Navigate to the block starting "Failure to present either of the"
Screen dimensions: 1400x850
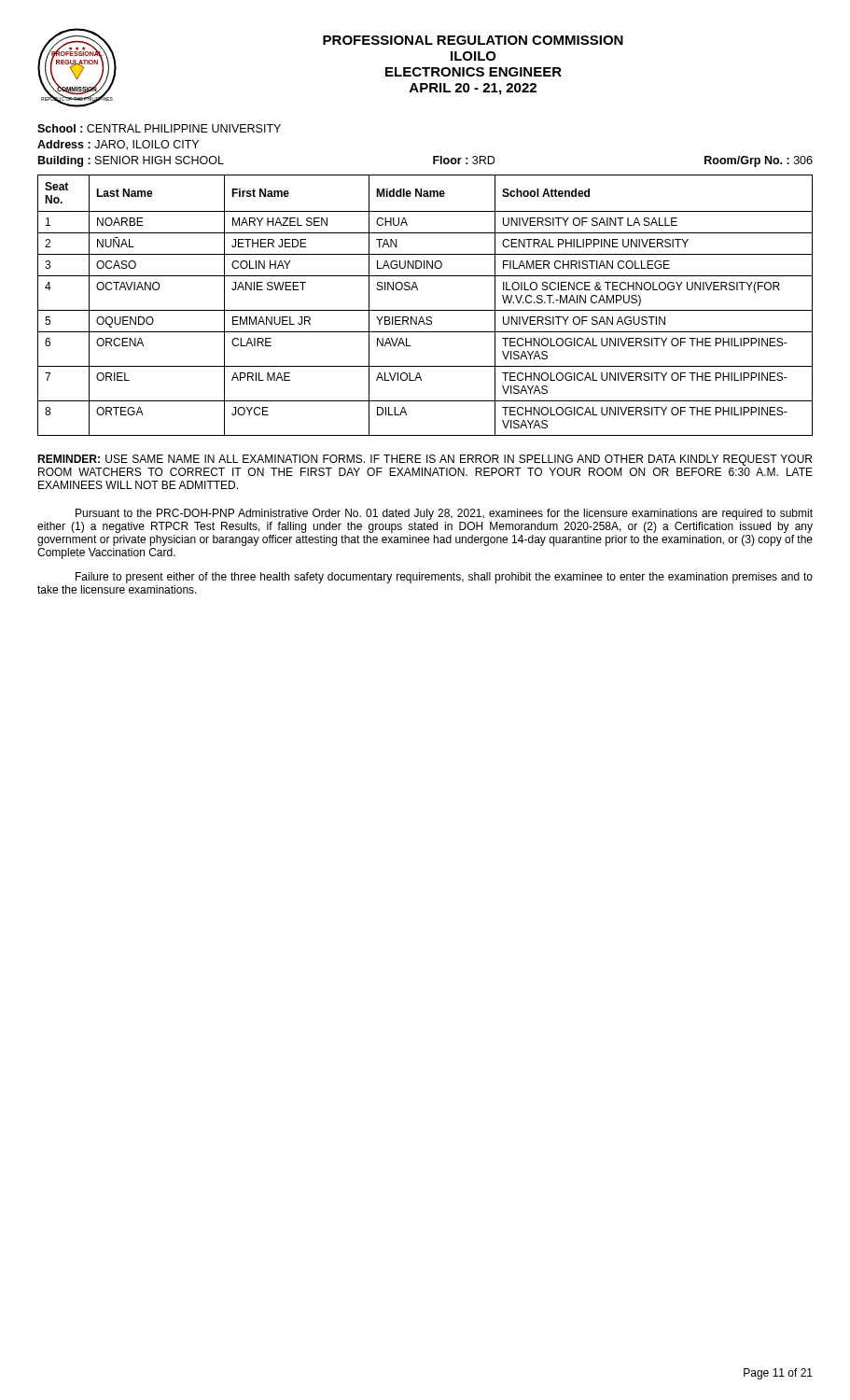(425, 583)
